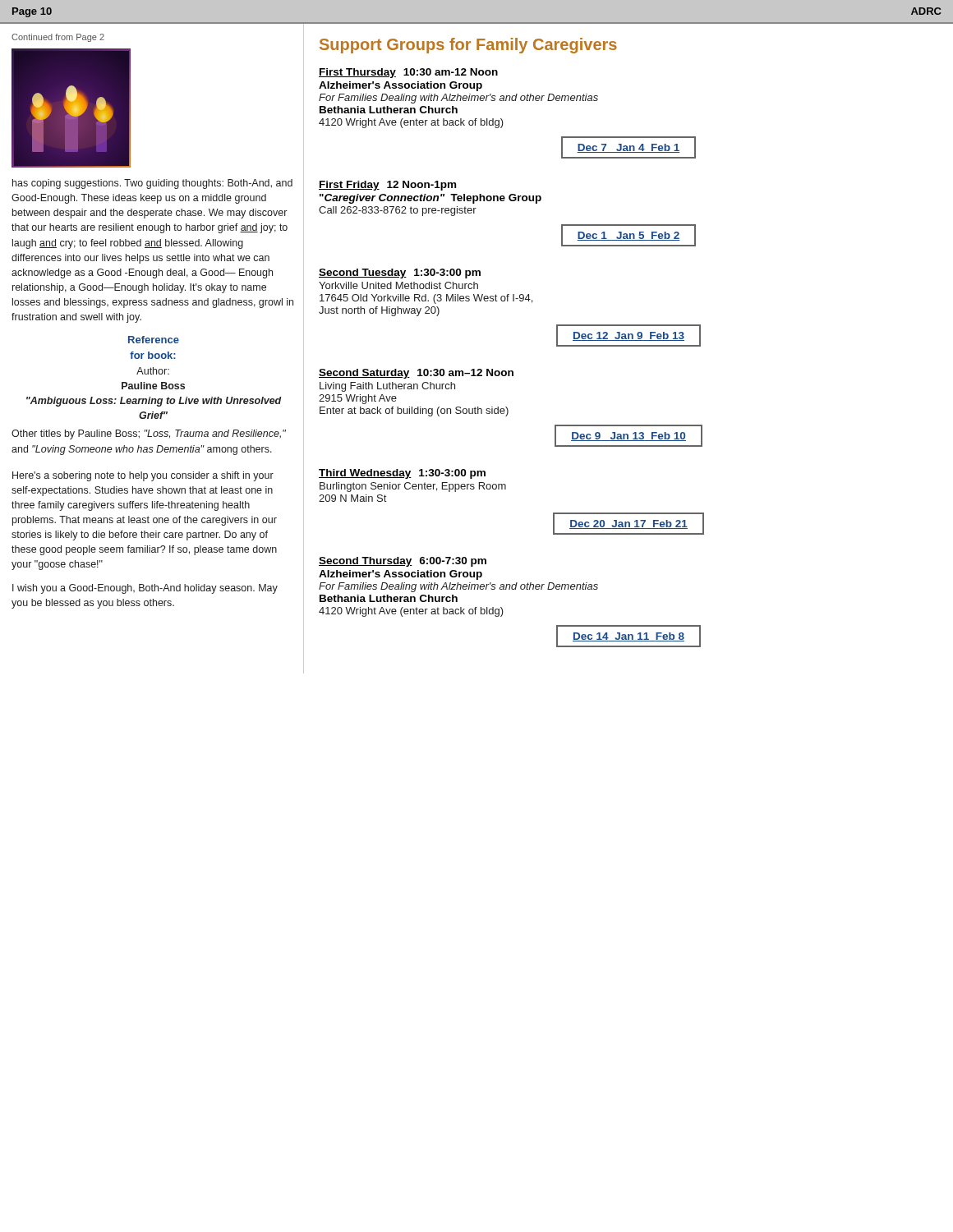Find the text block that reads "First Friday 12"
This screenshot has width=953, height=1232.
pos(629,215)
